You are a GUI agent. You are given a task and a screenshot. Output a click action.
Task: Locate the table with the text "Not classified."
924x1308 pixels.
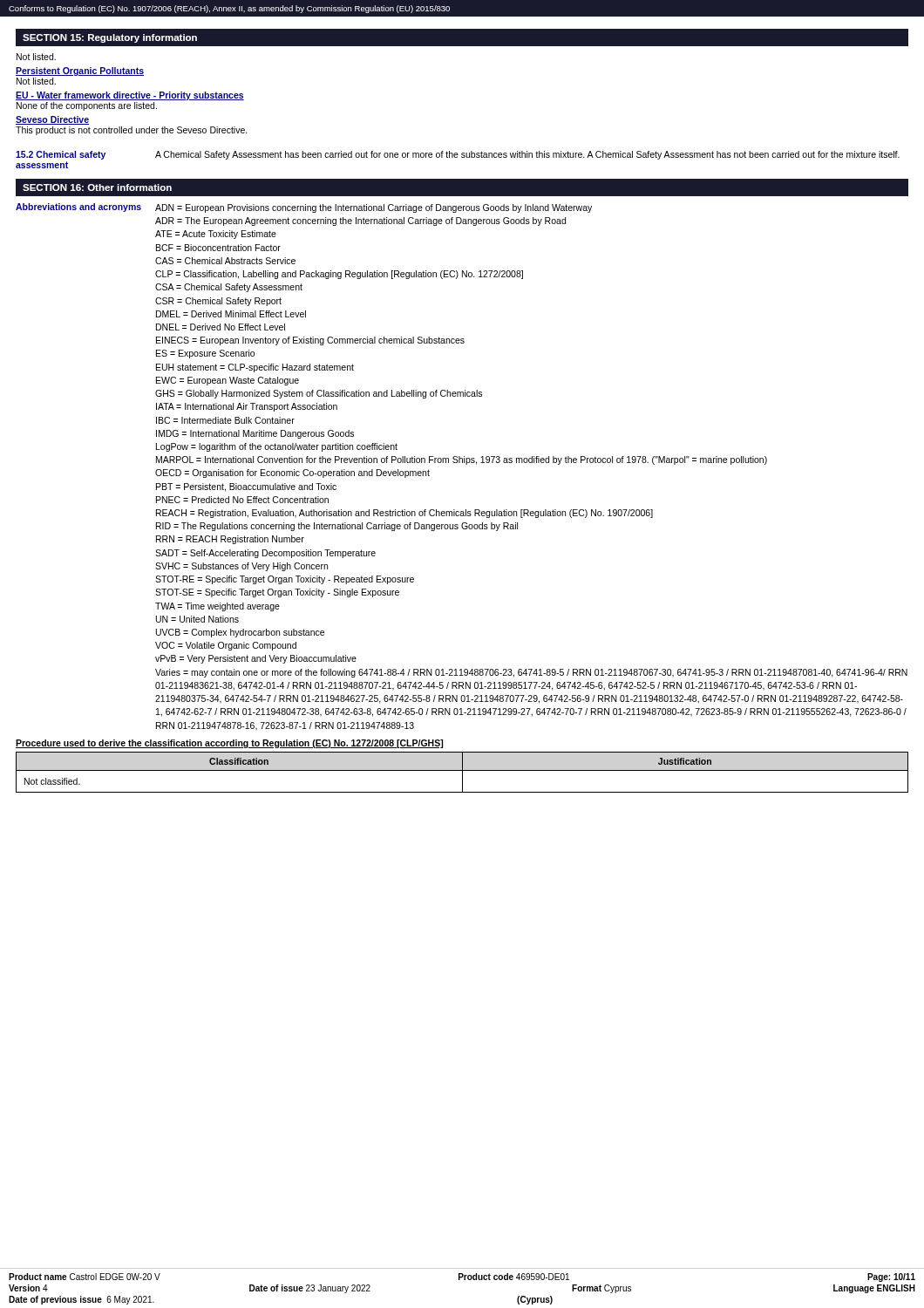point(462,772)
